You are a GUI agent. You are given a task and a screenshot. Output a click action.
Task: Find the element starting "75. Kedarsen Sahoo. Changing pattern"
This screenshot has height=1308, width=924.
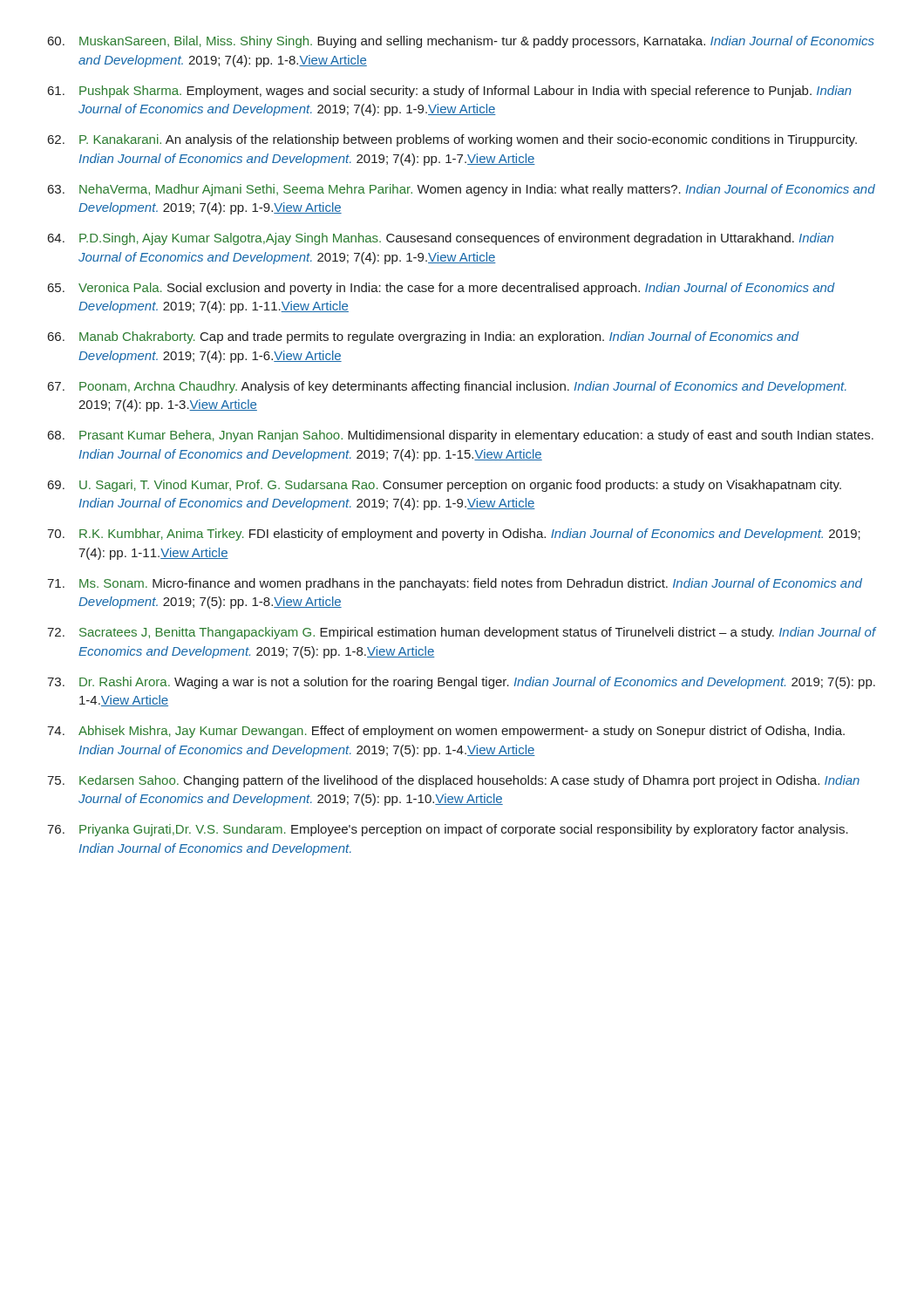462,789
